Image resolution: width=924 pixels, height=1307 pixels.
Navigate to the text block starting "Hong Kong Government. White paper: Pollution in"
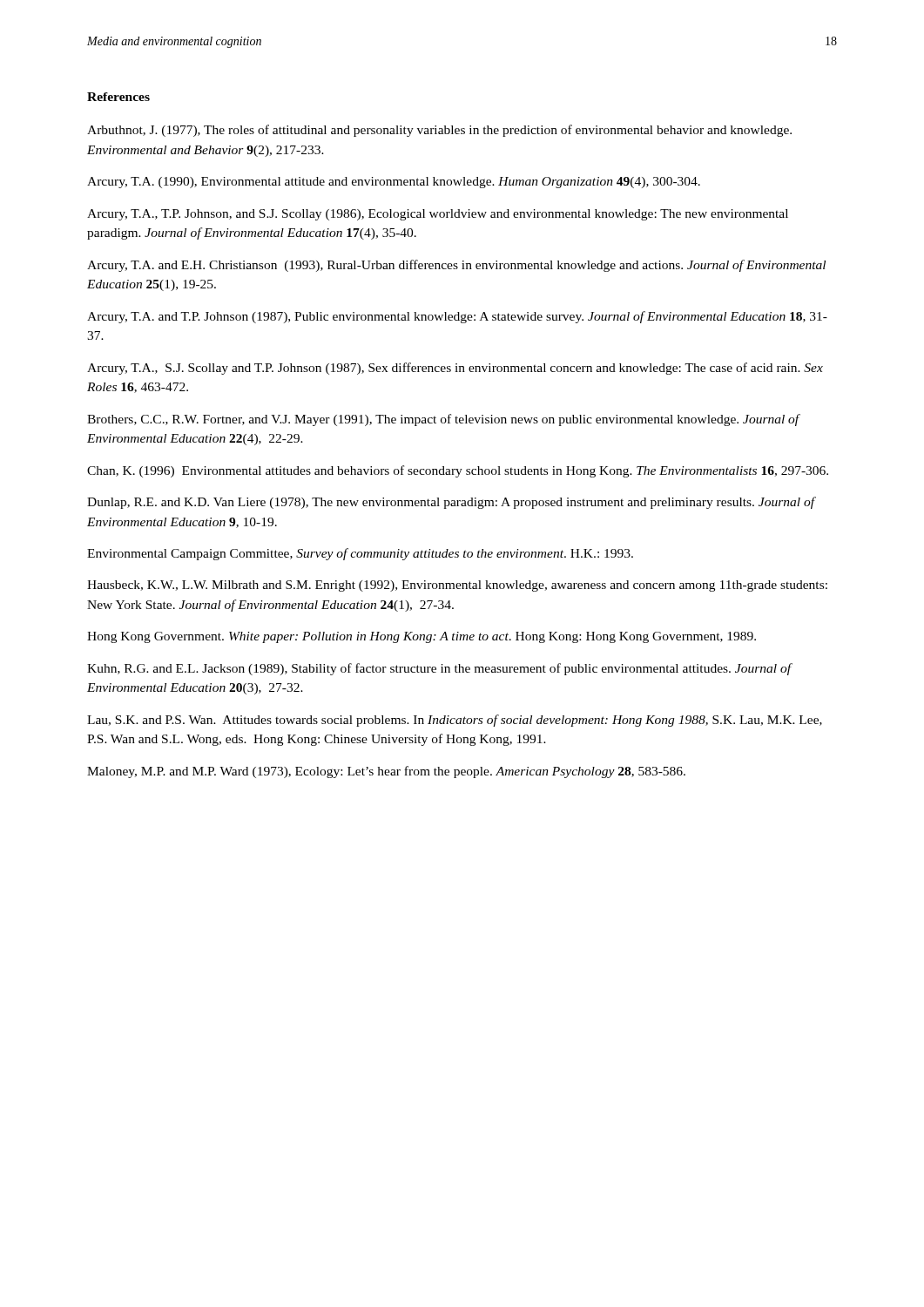pos(422,636)
